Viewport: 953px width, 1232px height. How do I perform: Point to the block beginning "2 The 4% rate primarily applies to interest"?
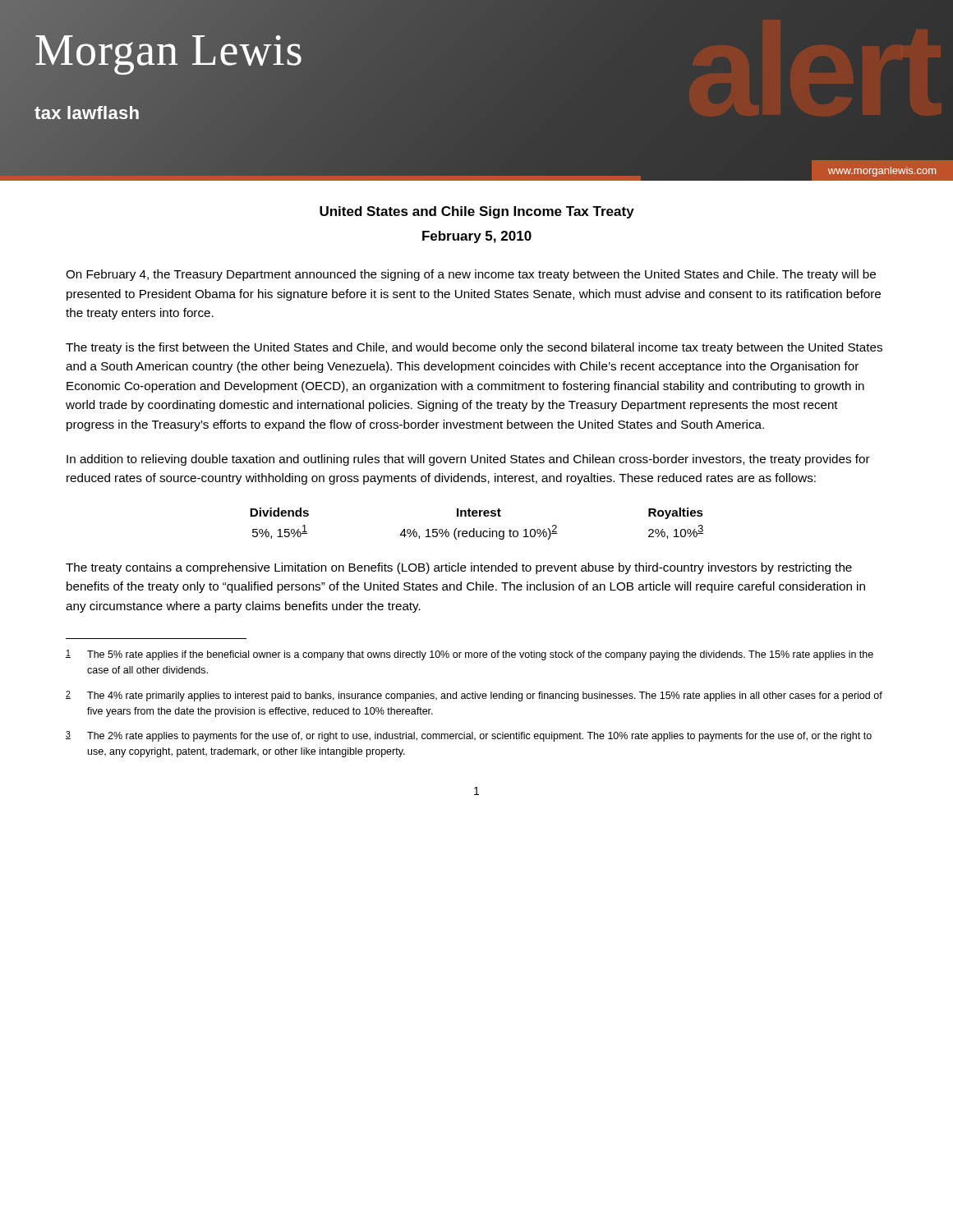(x=476, y=704)
